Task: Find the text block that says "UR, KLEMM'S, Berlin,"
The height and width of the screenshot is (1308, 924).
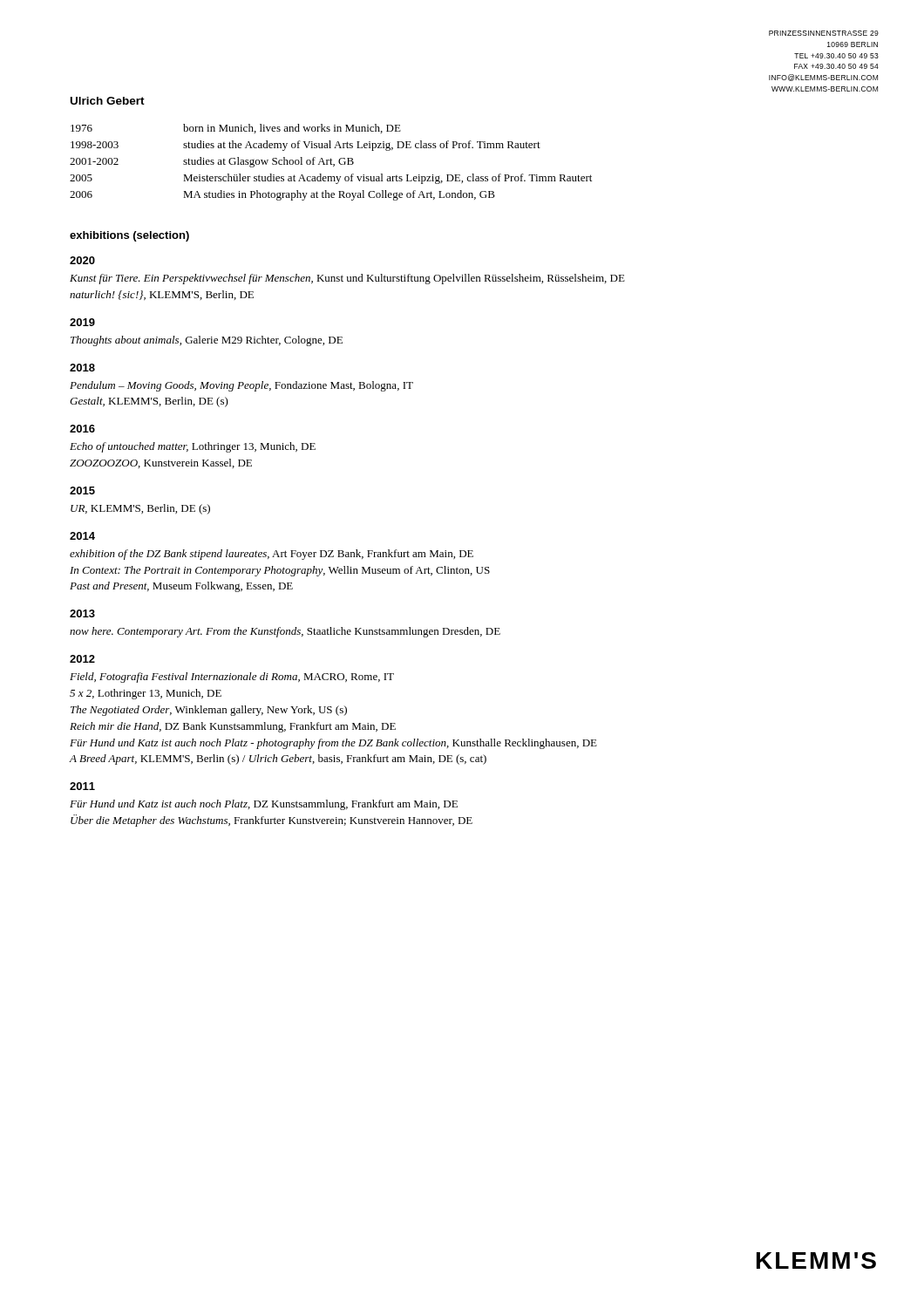Action: pyautogui.click(x=140, y=509)
